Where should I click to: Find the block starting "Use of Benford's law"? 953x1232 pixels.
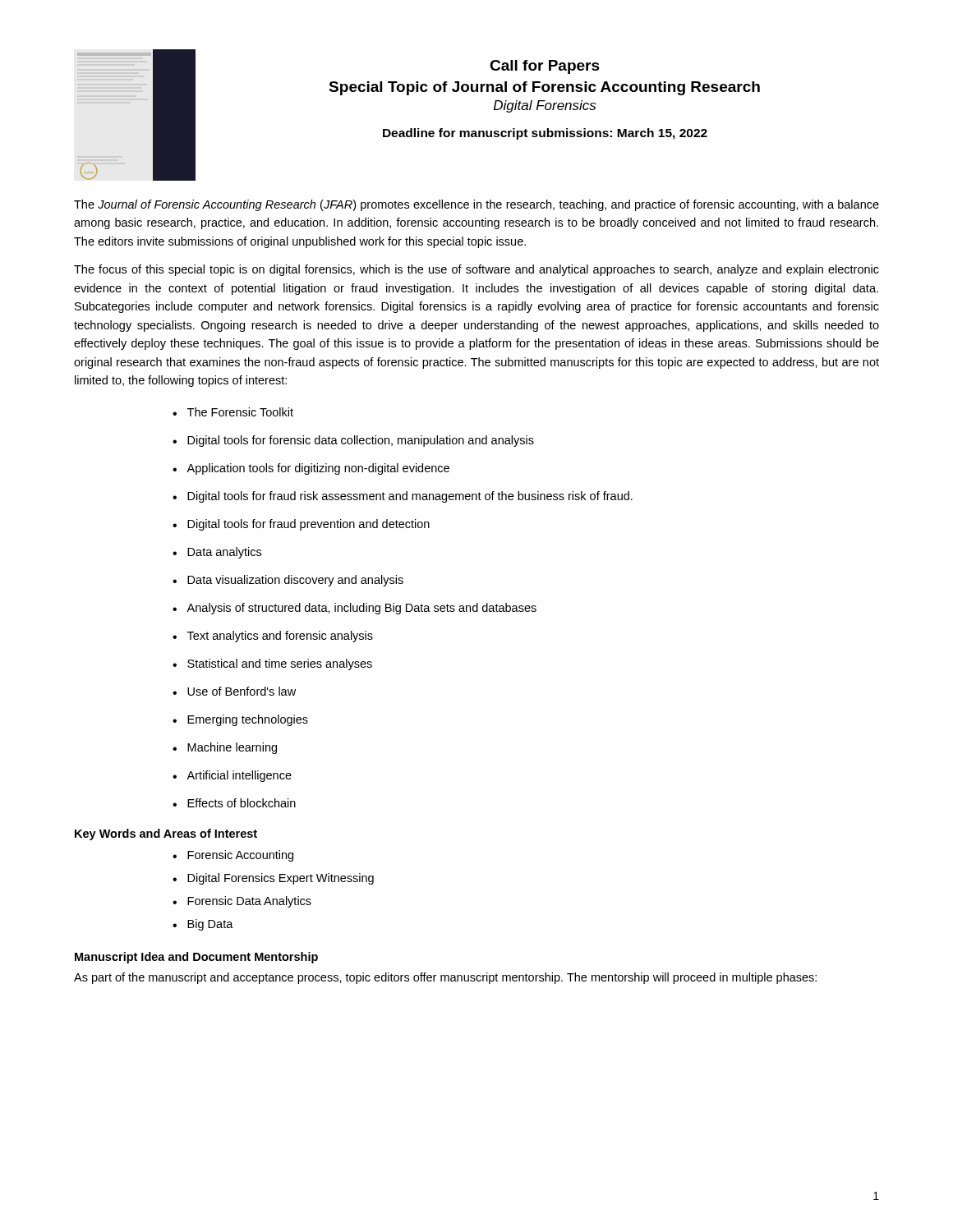coord(241,691)
